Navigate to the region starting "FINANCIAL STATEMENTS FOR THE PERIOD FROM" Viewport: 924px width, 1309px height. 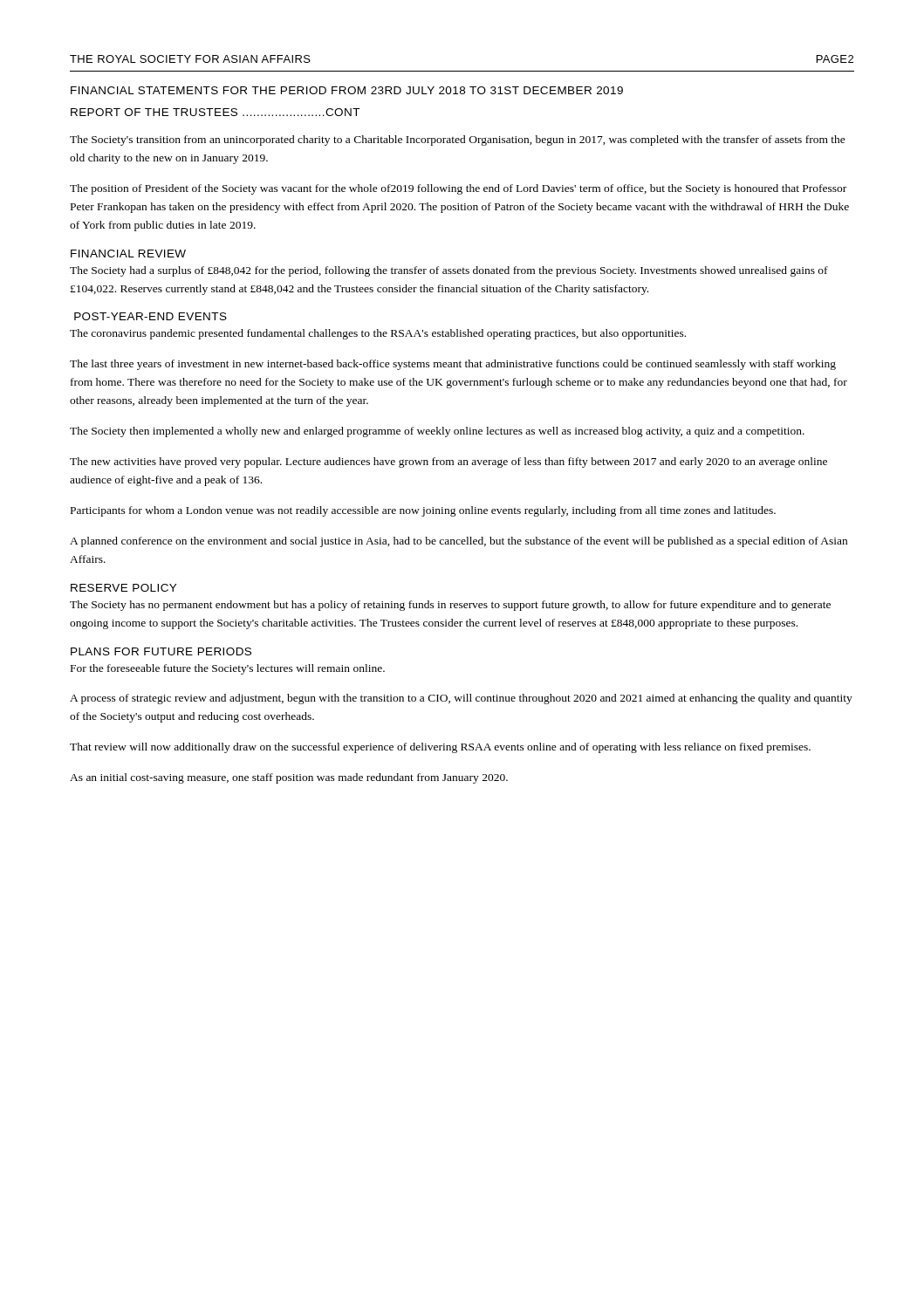pos(347,90)
